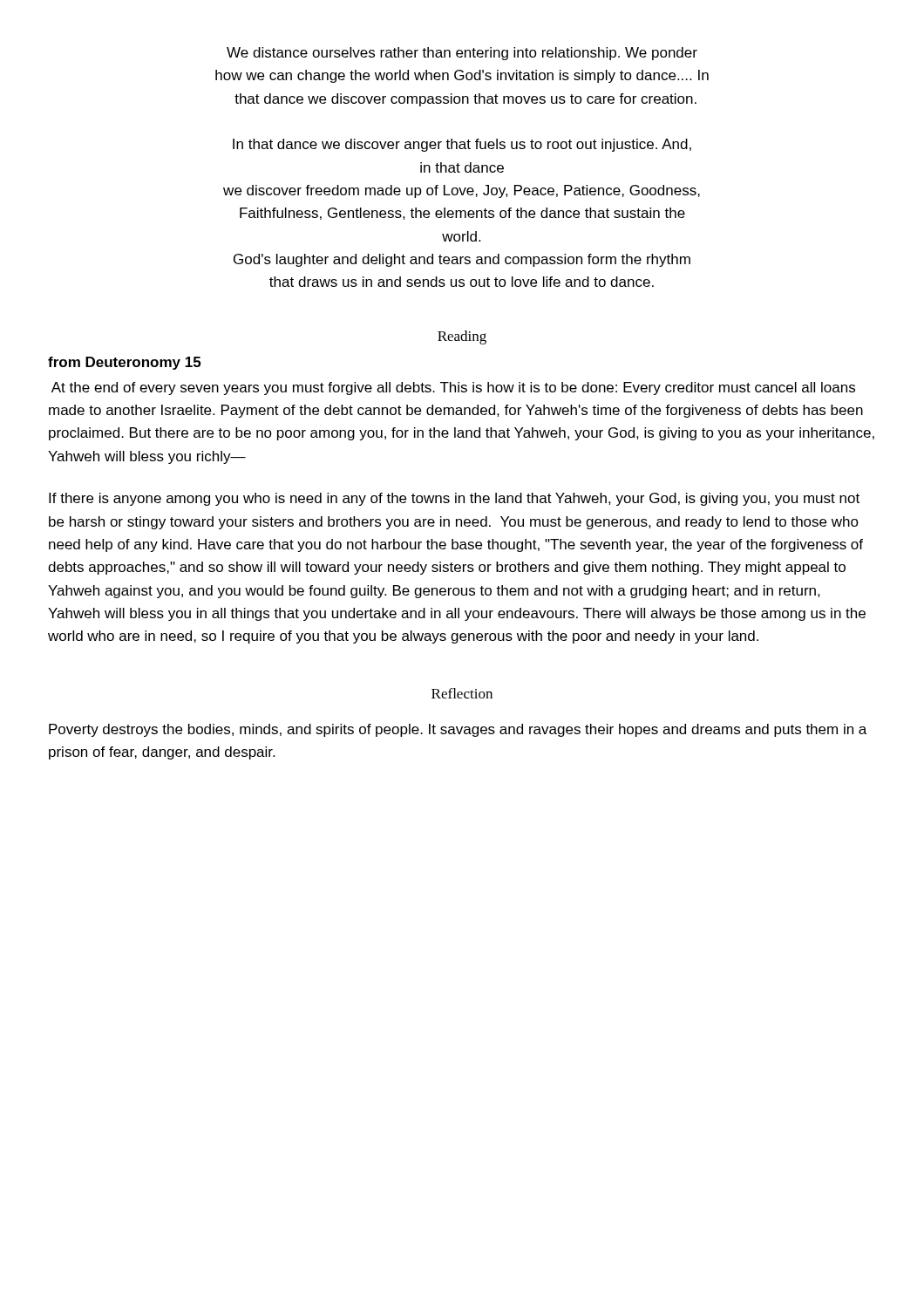Screen dimensions: 1308x924
Task: Click on the text block starting "Poverty destroys the bodies, minds, and"
Action: click(x=457, y=741)
